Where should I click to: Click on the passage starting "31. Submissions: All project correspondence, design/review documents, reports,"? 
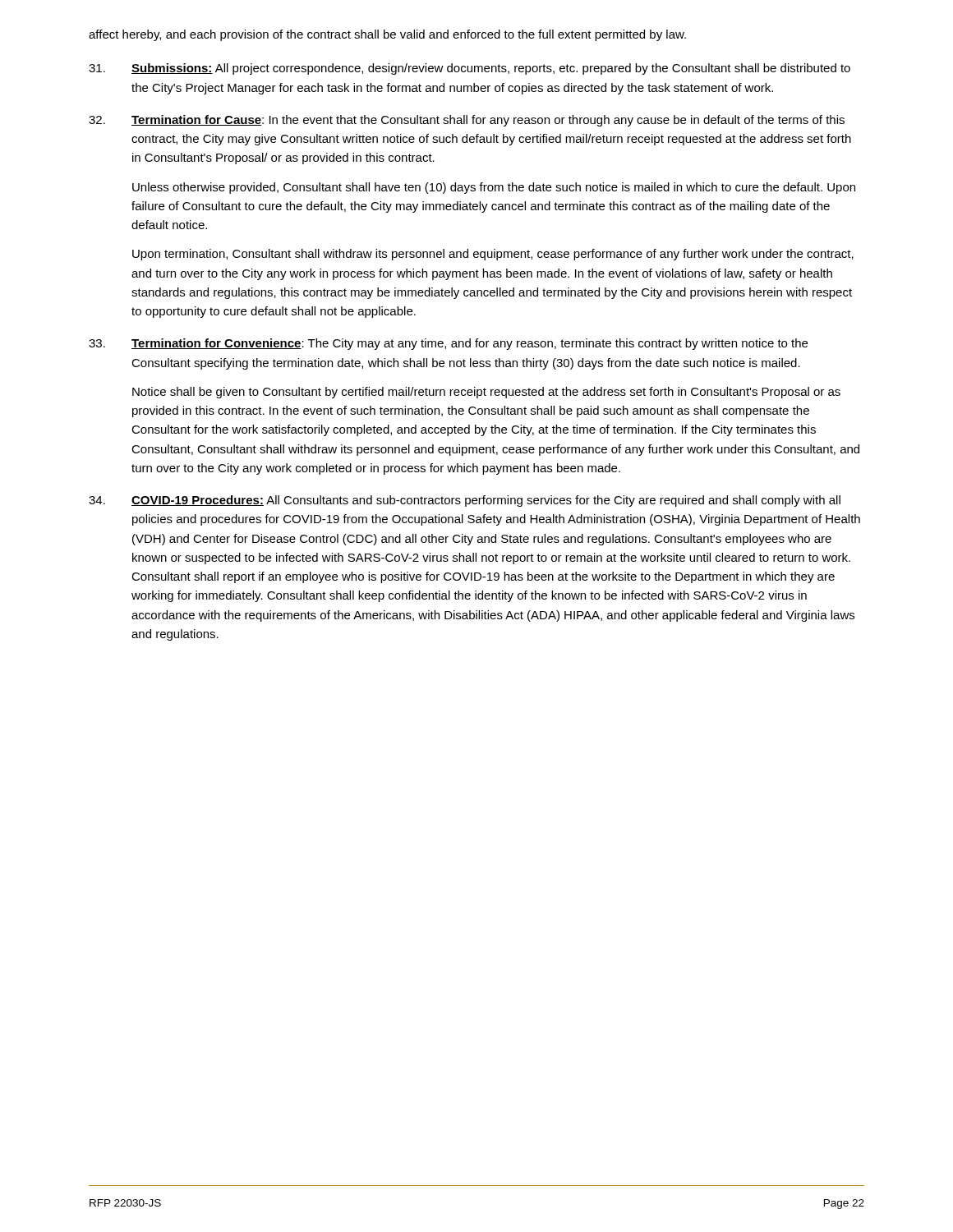(x=476, y=78)
